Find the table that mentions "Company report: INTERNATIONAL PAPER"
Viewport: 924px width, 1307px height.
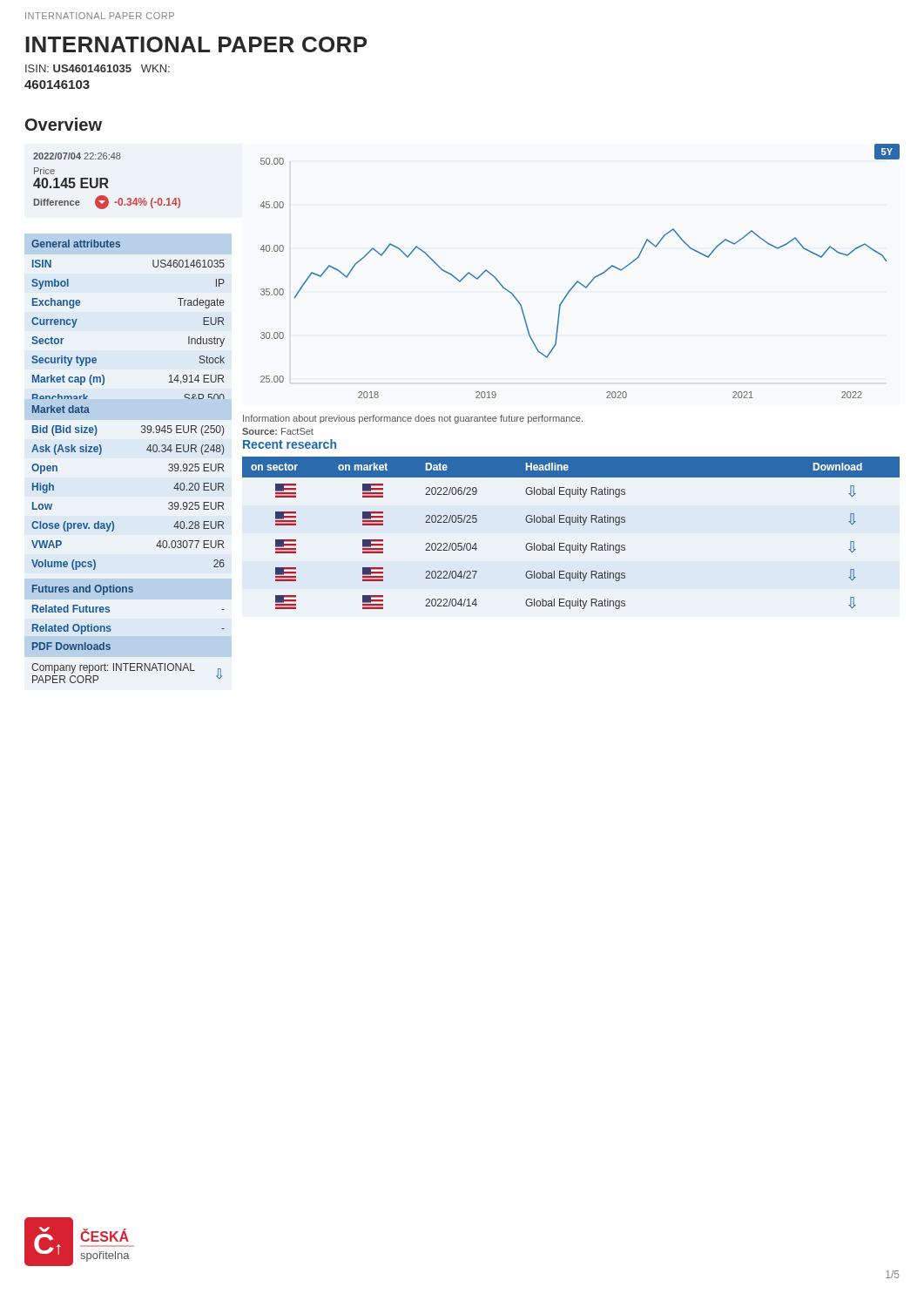(x=128, y=663)
